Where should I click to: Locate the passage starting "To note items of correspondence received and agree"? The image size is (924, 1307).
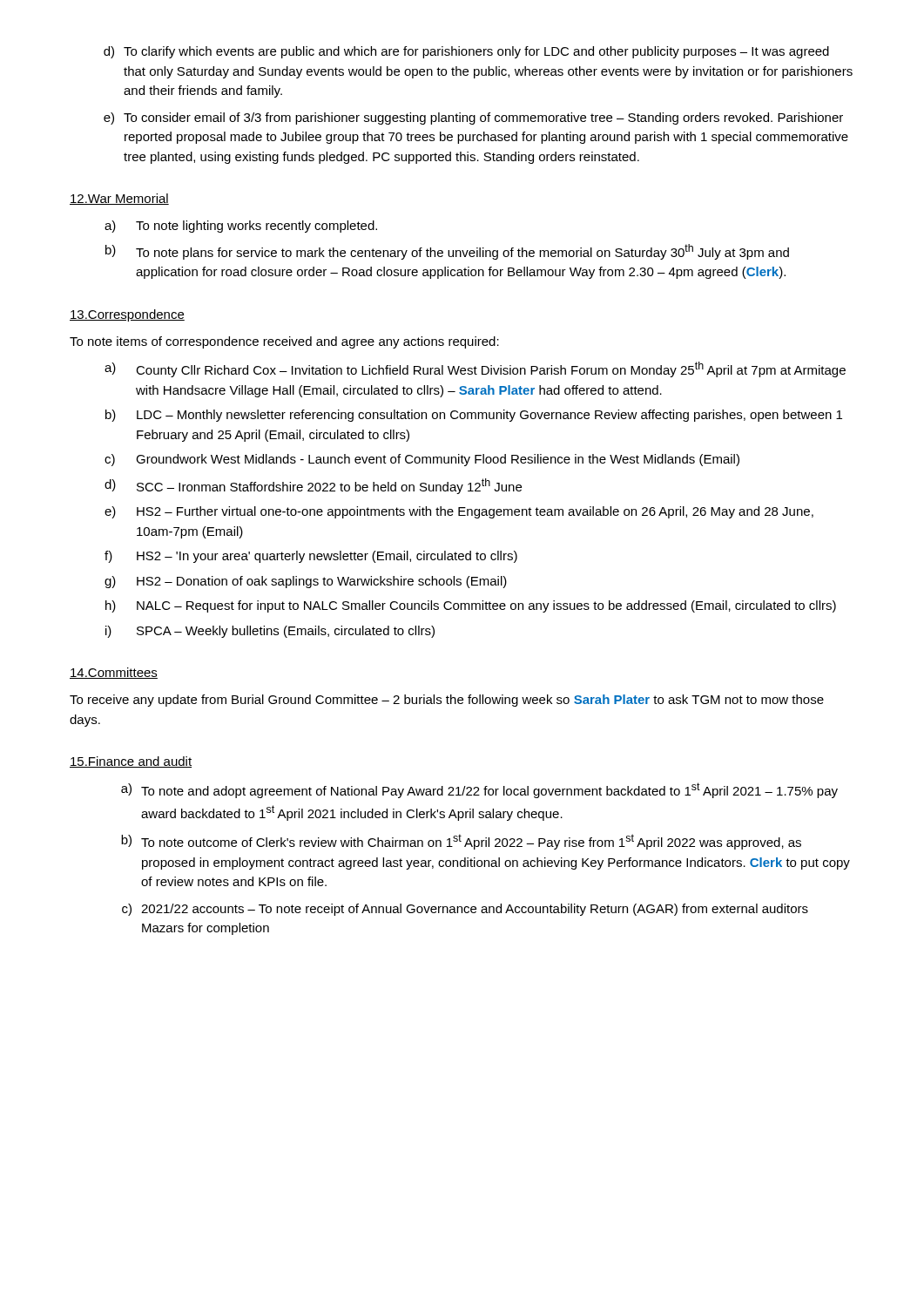(x=285, y=341)
